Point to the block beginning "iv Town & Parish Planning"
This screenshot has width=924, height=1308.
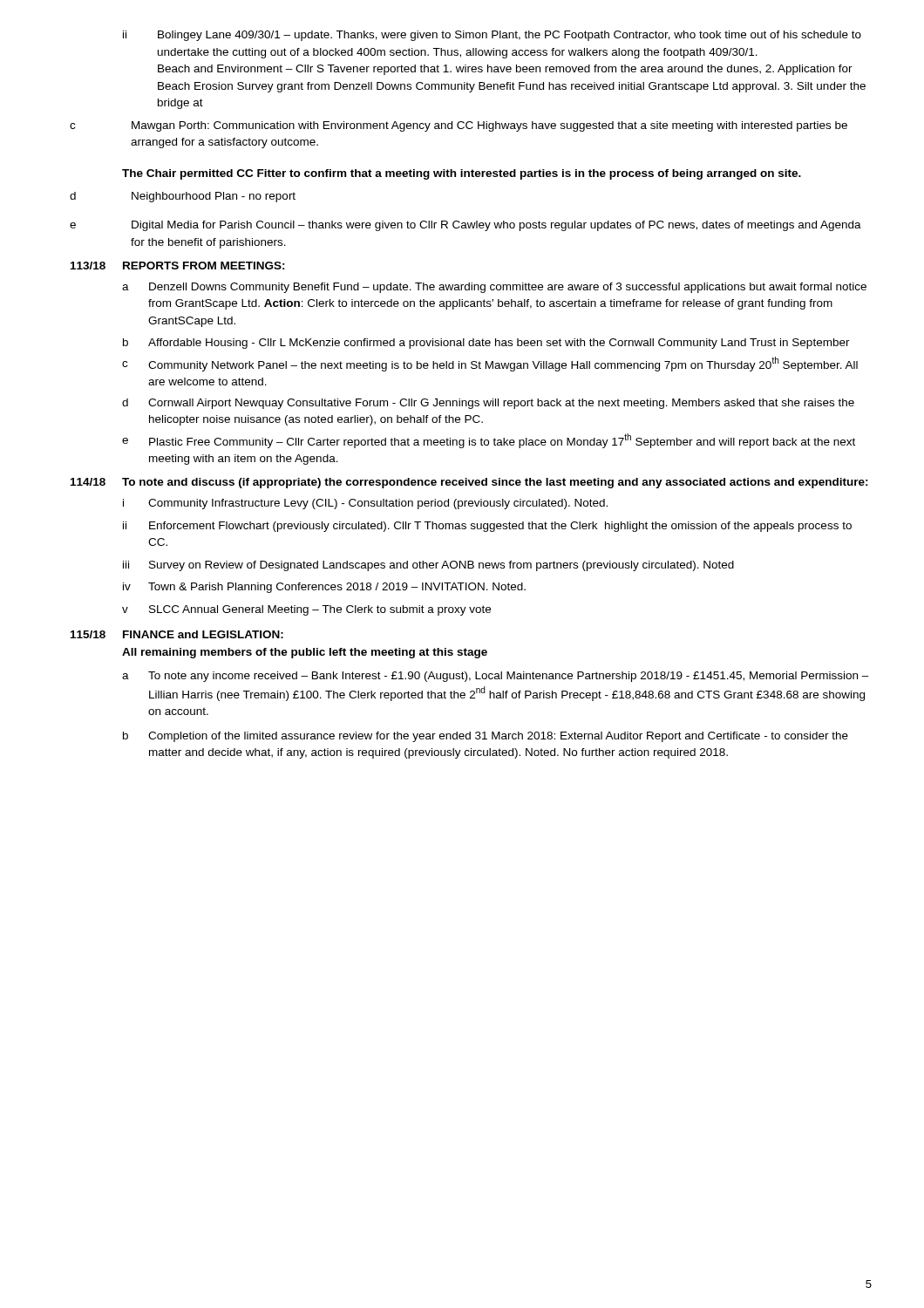471,587
